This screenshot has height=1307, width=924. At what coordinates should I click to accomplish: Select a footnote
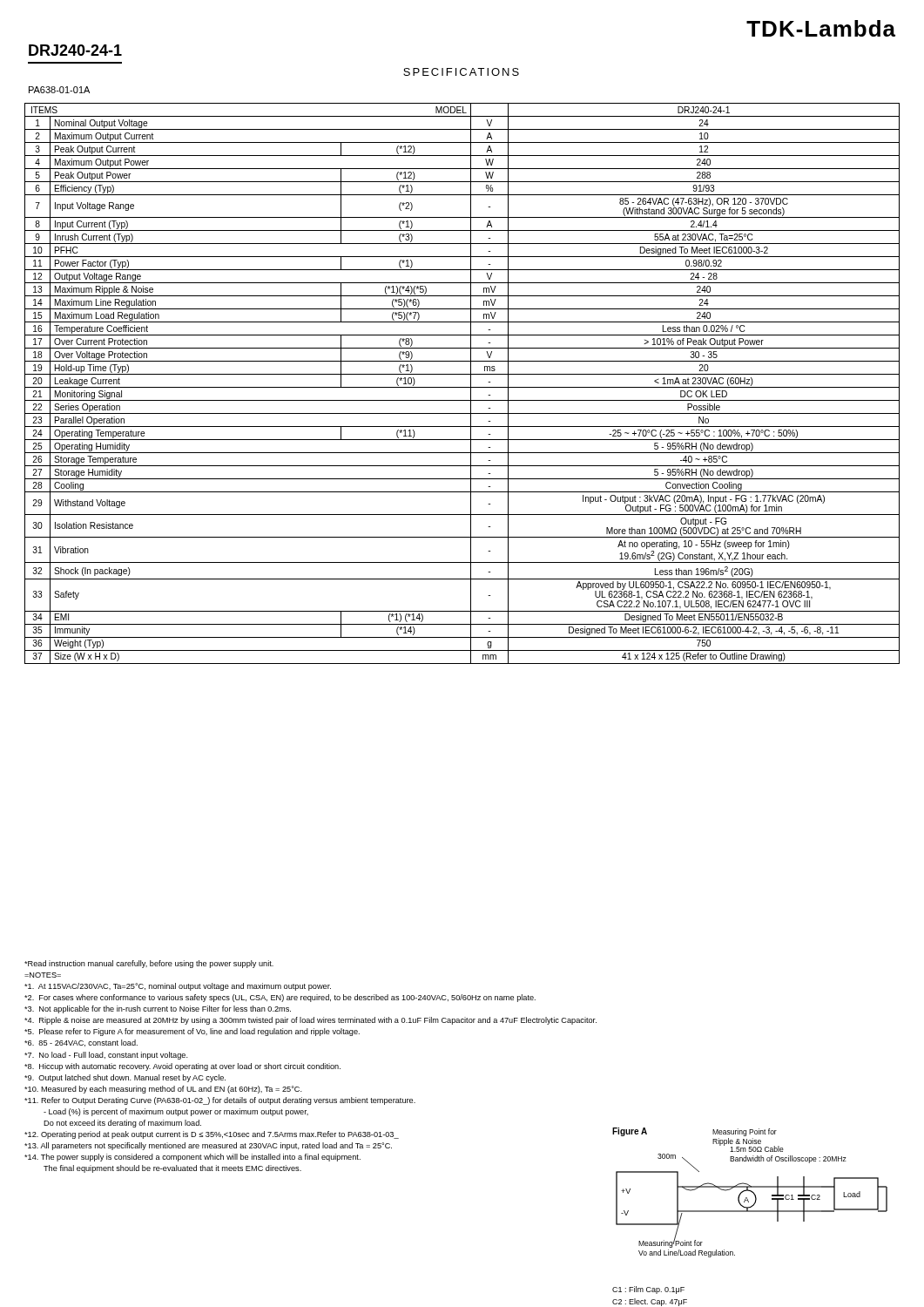[x=311, y=1066]
